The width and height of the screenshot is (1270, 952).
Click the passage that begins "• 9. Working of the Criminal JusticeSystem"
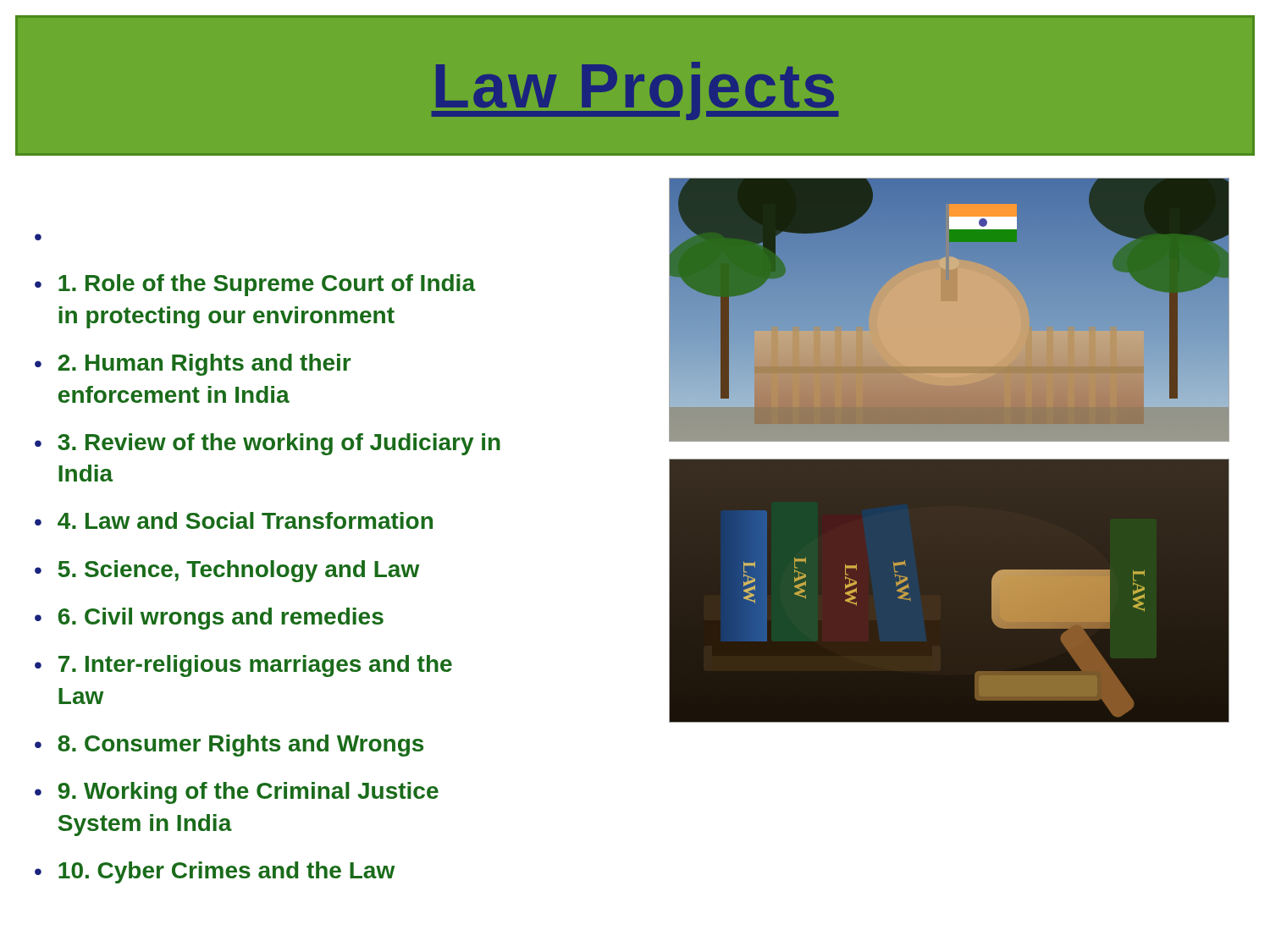(236, 807)
